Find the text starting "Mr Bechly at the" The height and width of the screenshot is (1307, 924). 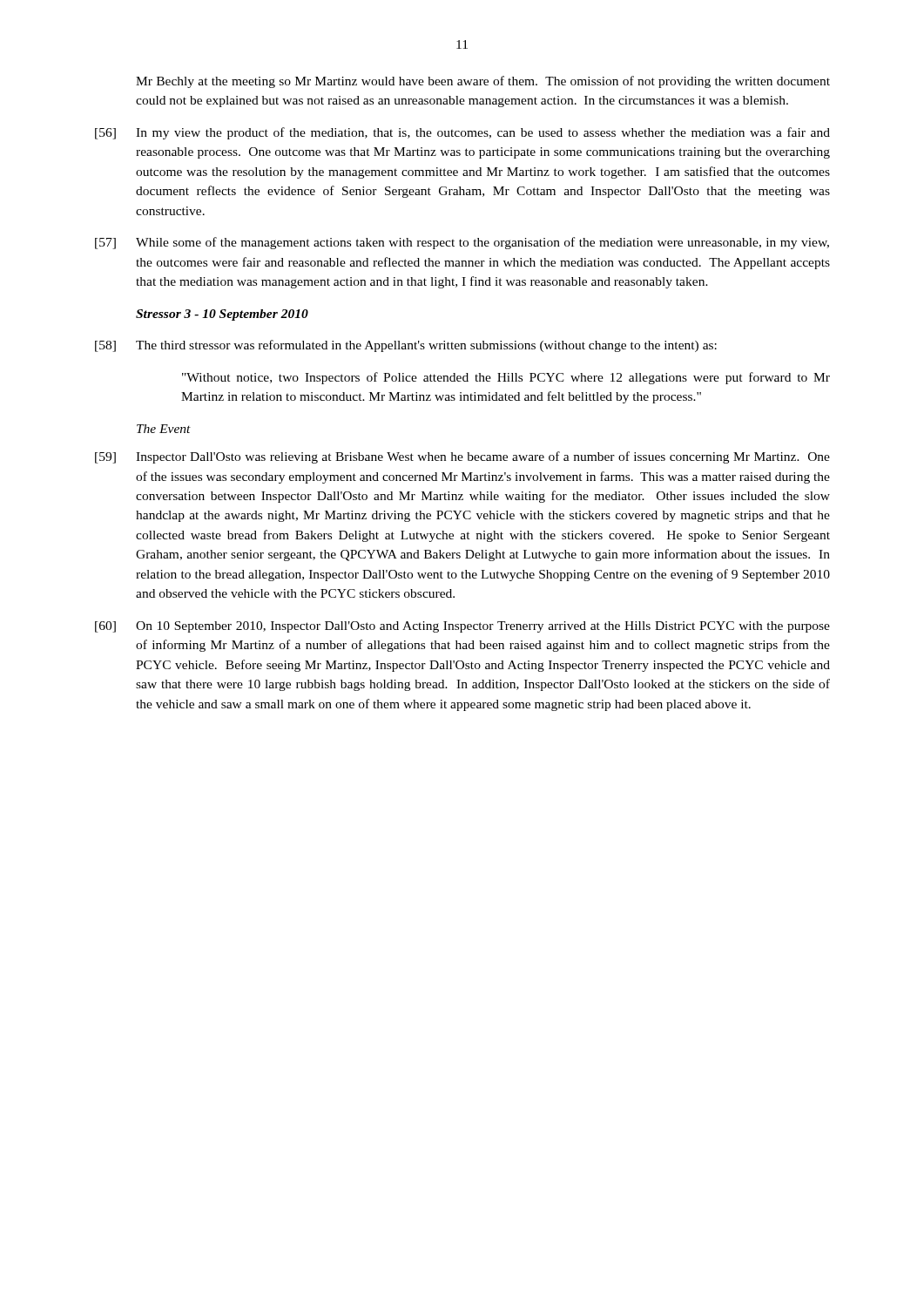click(x=483, y=90)
